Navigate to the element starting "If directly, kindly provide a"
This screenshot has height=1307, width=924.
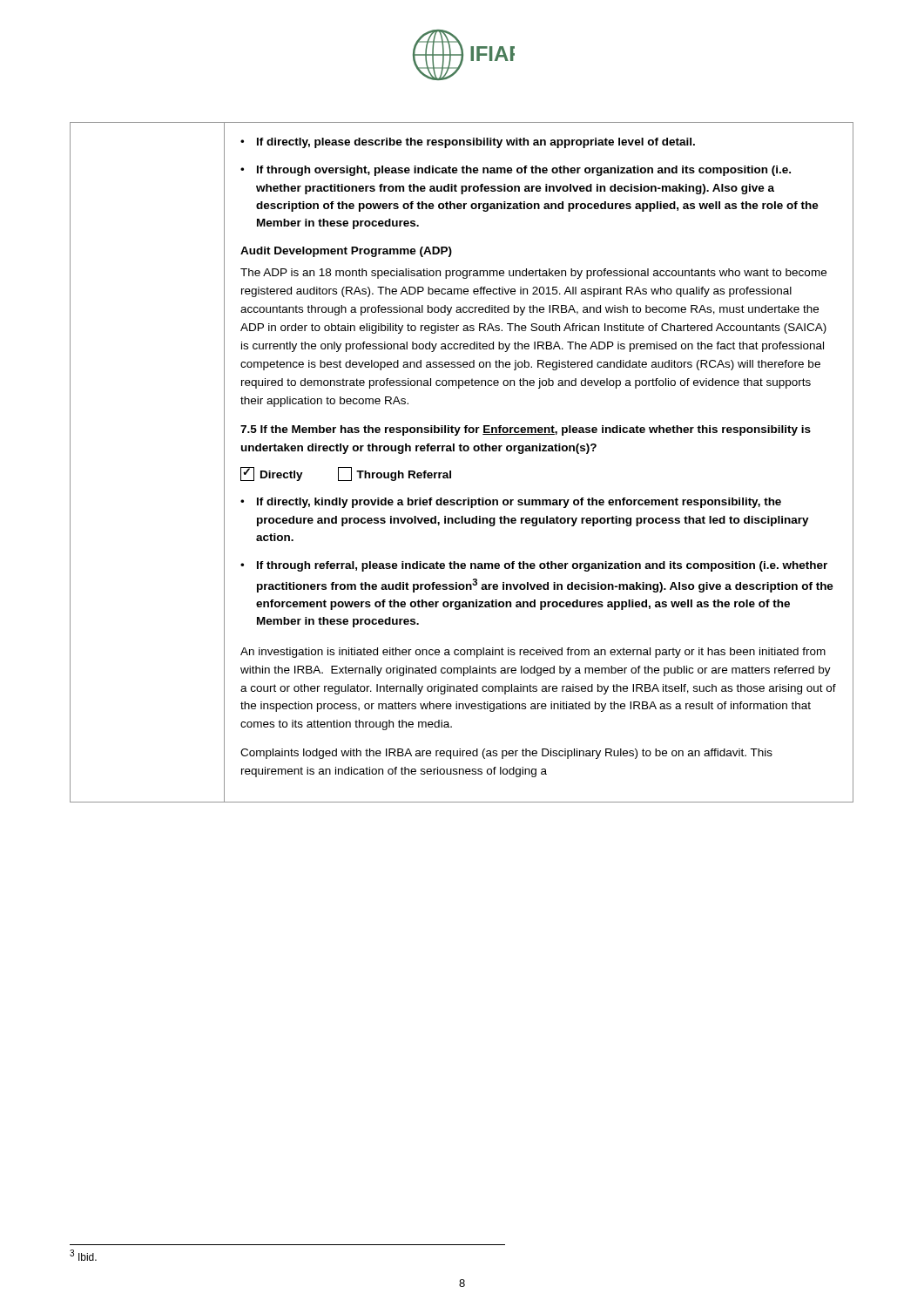(x=532, y=520)
